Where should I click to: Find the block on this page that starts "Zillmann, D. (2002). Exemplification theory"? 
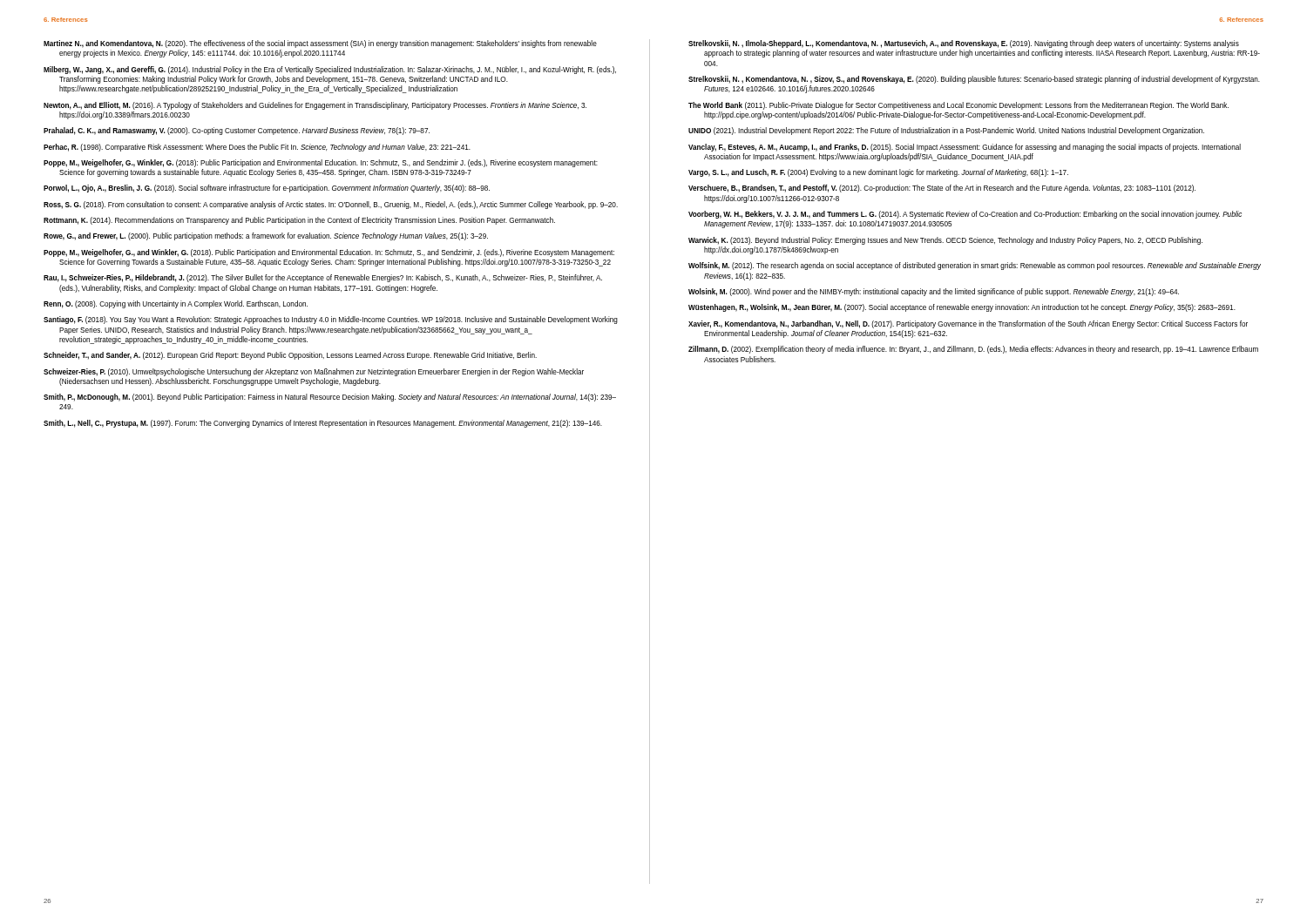973,355
